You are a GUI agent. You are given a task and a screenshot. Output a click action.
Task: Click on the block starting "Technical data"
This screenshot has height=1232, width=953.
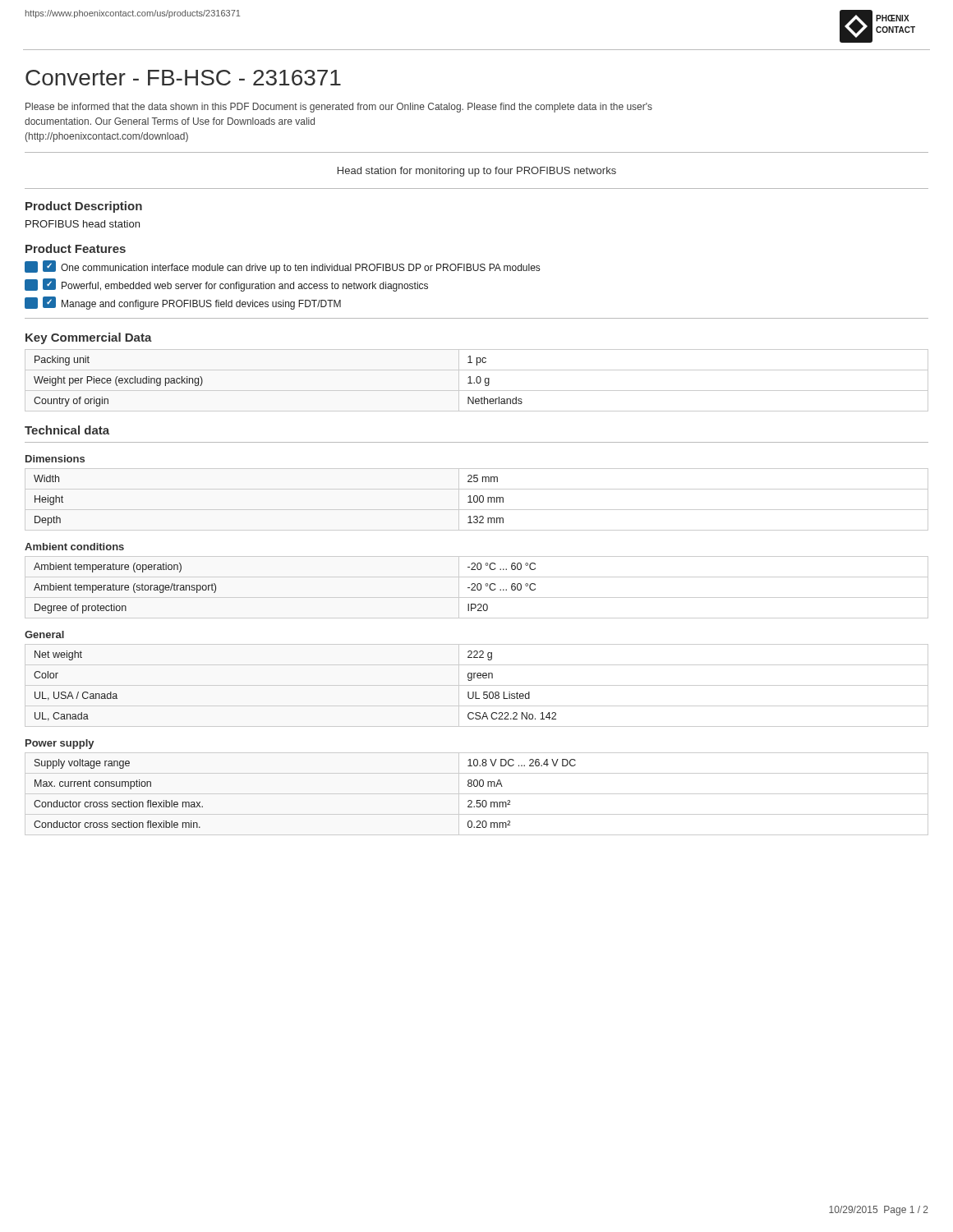pyautogui.click(x=67, y=430)
